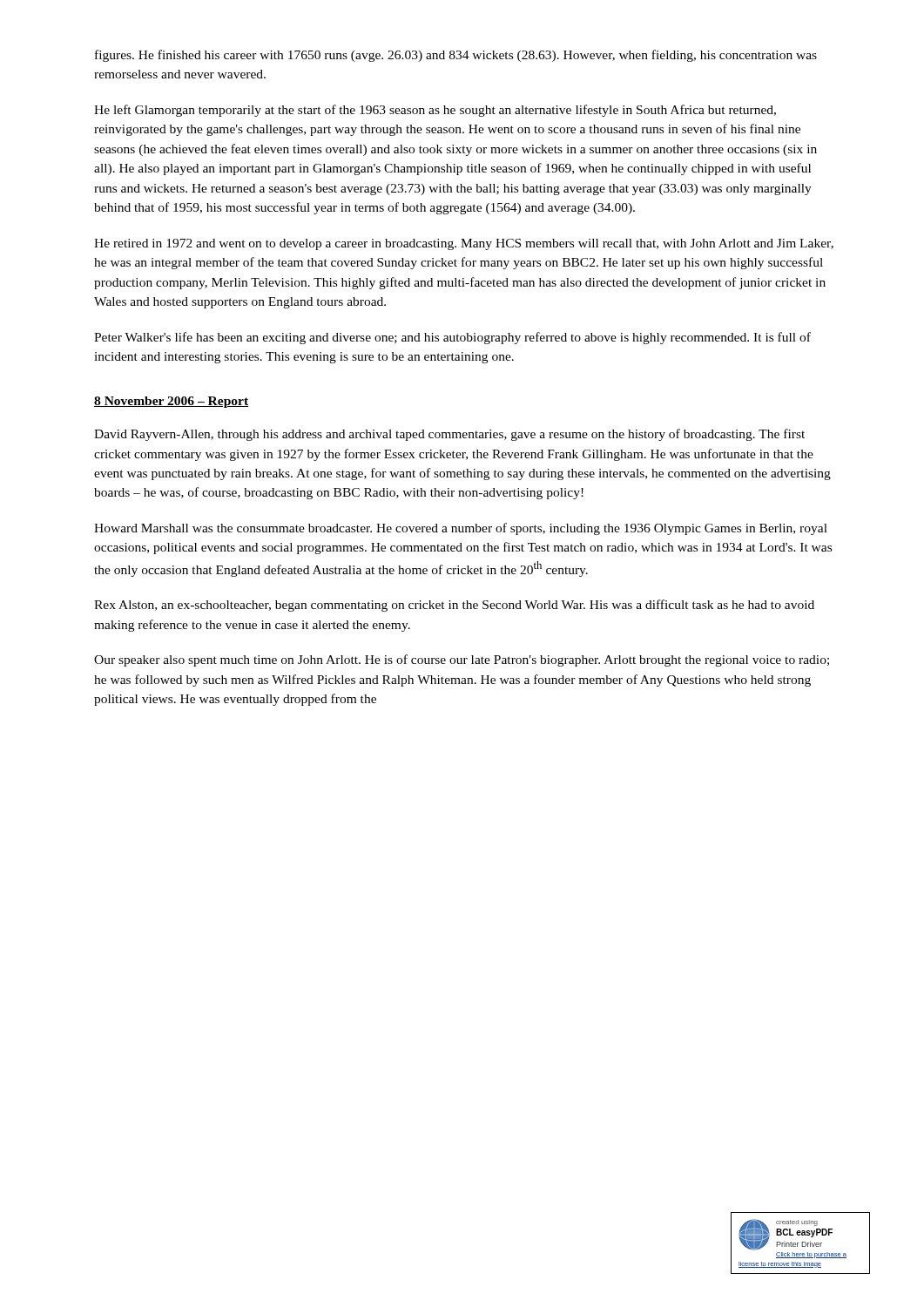Screen dimensions: 1307x924
Task: Select the text block starting "8 November 2006 –"
Action: 171,400
